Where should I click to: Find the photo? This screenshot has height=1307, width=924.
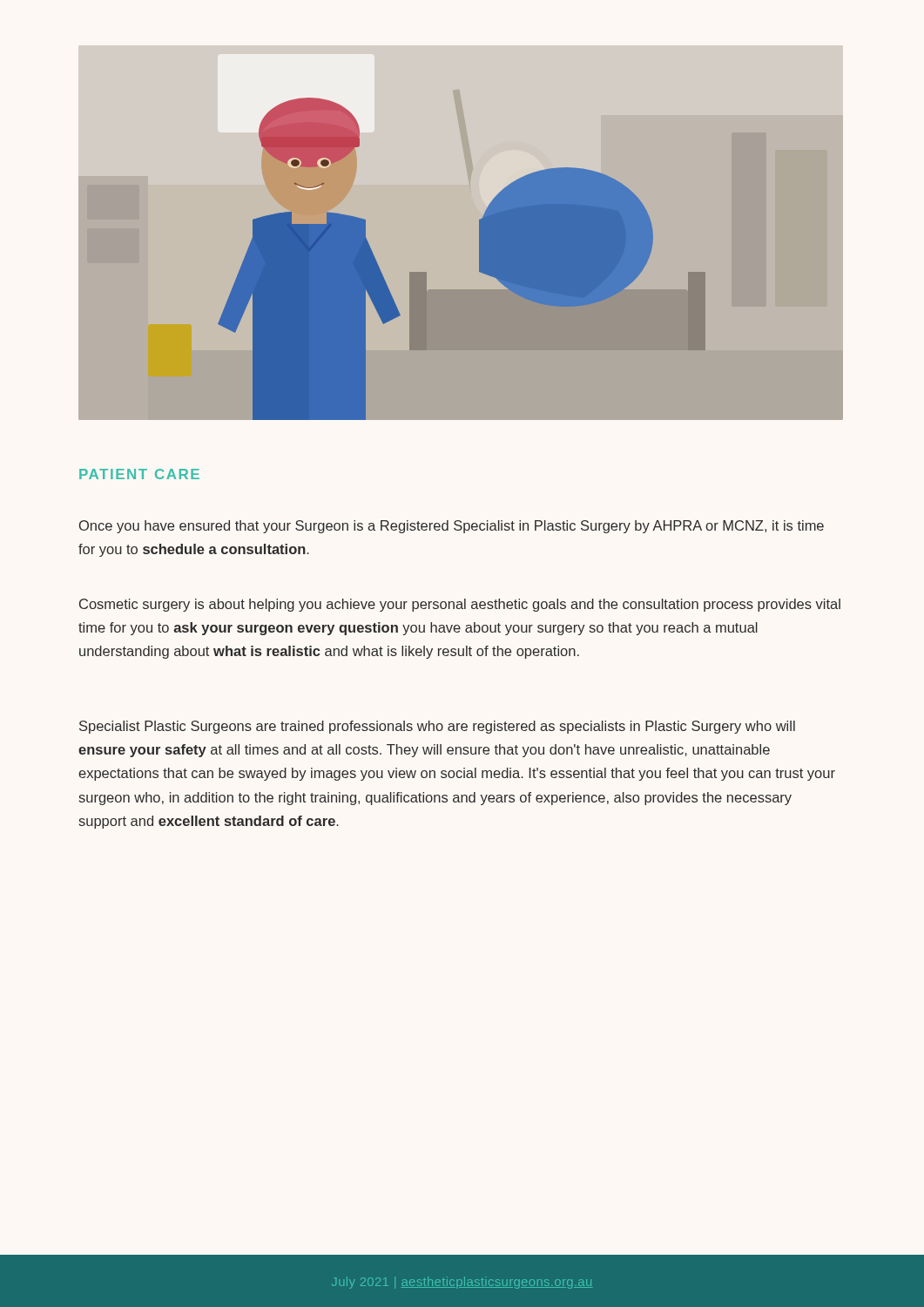[461, 233]
